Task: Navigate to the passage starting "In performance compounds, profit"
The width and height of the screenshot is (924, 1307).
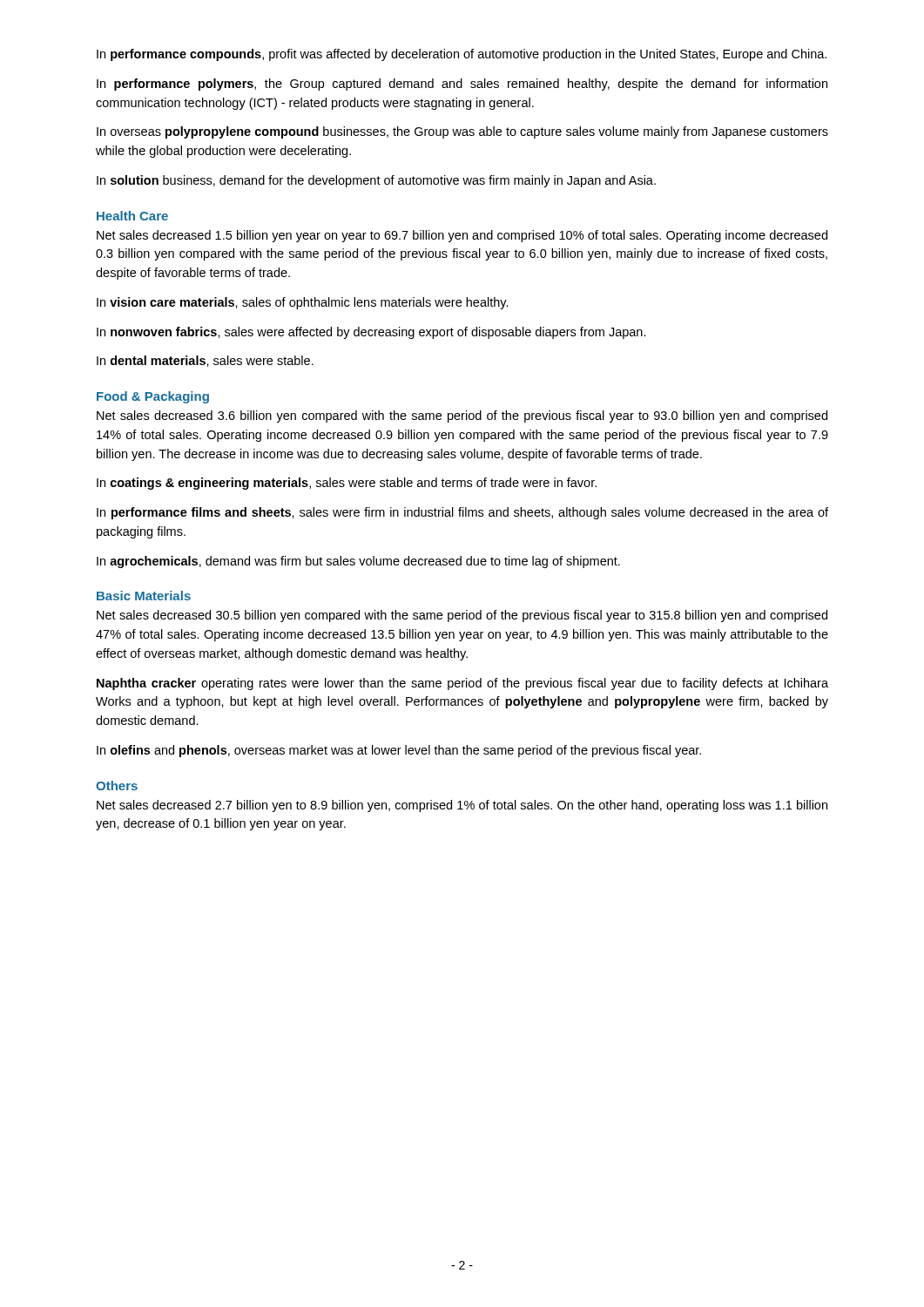Action: click(x=462, y=54)
